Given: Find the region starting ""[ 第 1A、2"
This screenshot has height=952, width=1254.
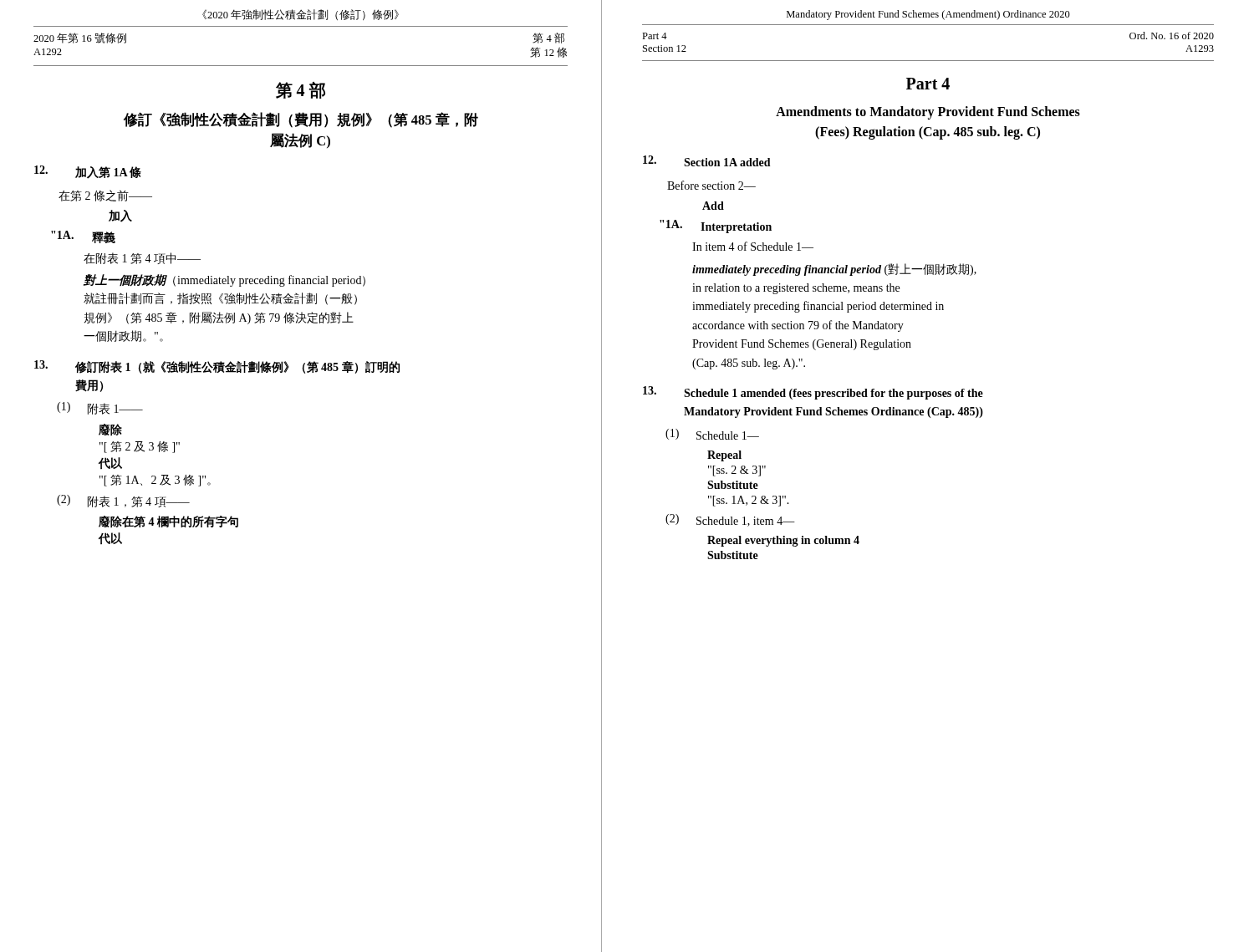Looking at the screenshot, I should coord(158,480).
